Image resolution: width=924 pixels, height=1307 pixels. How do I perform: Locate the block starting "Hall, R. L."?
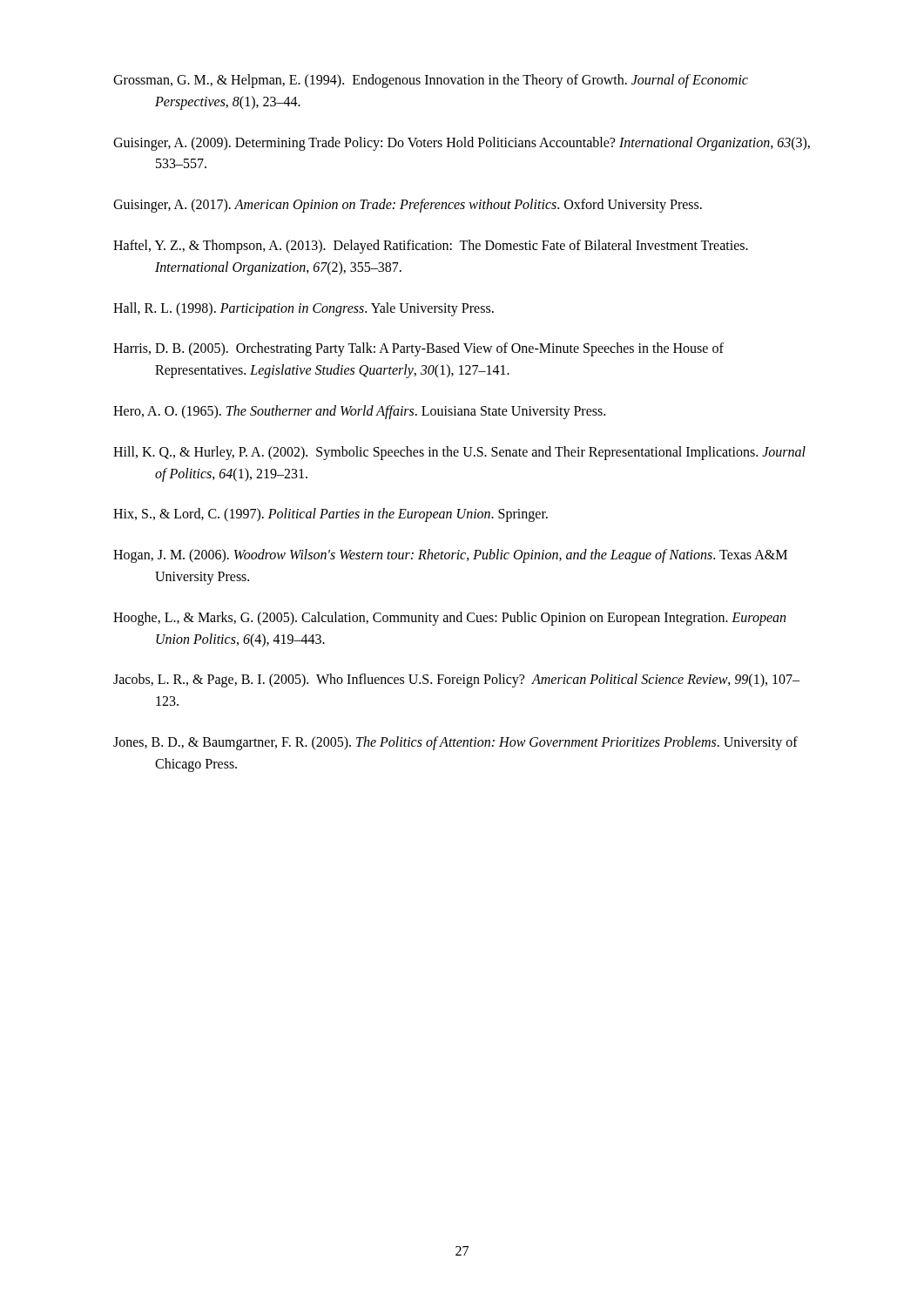(x=462, y=308)
